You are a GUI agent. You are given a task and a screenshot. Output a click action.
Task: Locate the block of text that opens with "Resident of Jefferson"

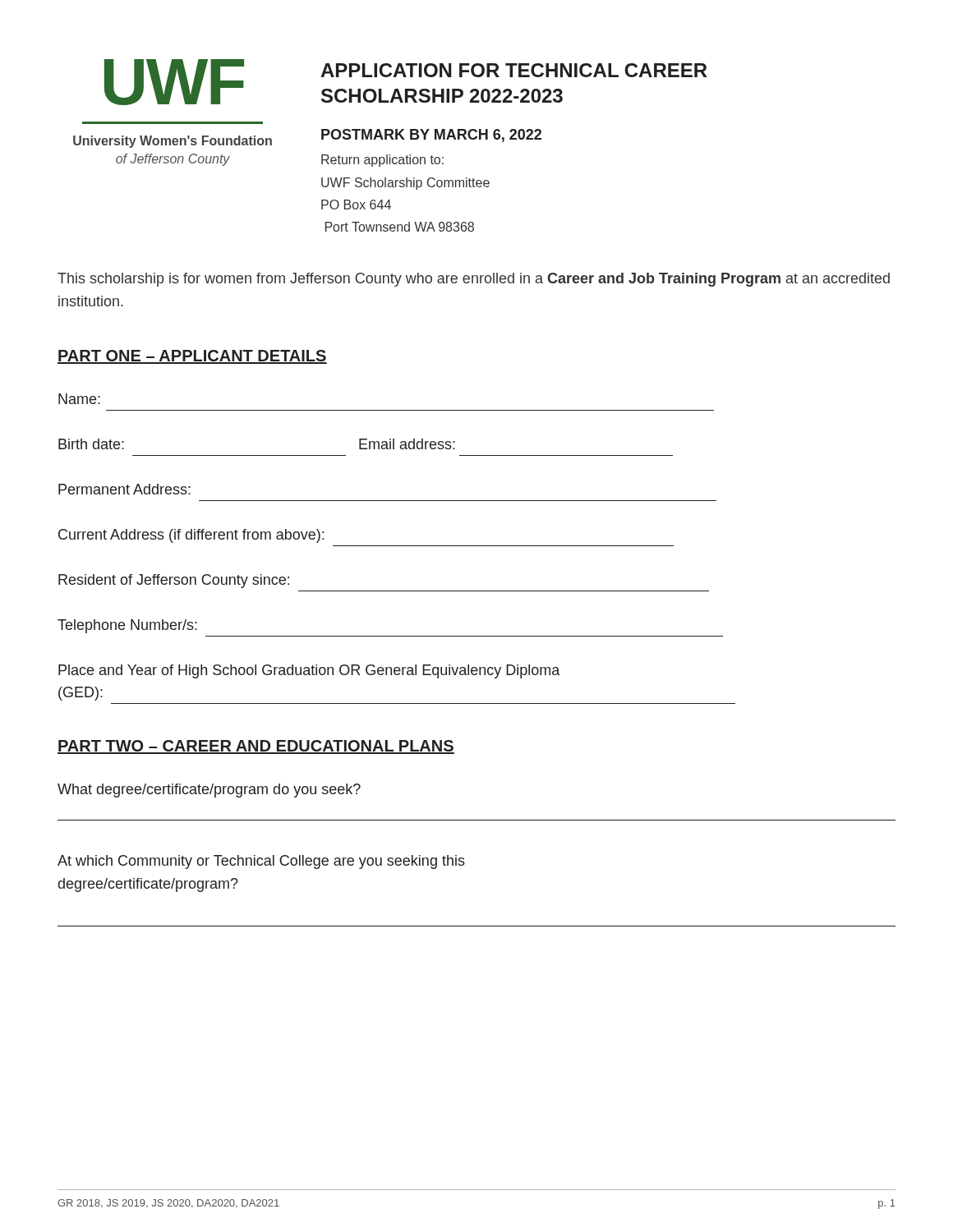point(383,581)
